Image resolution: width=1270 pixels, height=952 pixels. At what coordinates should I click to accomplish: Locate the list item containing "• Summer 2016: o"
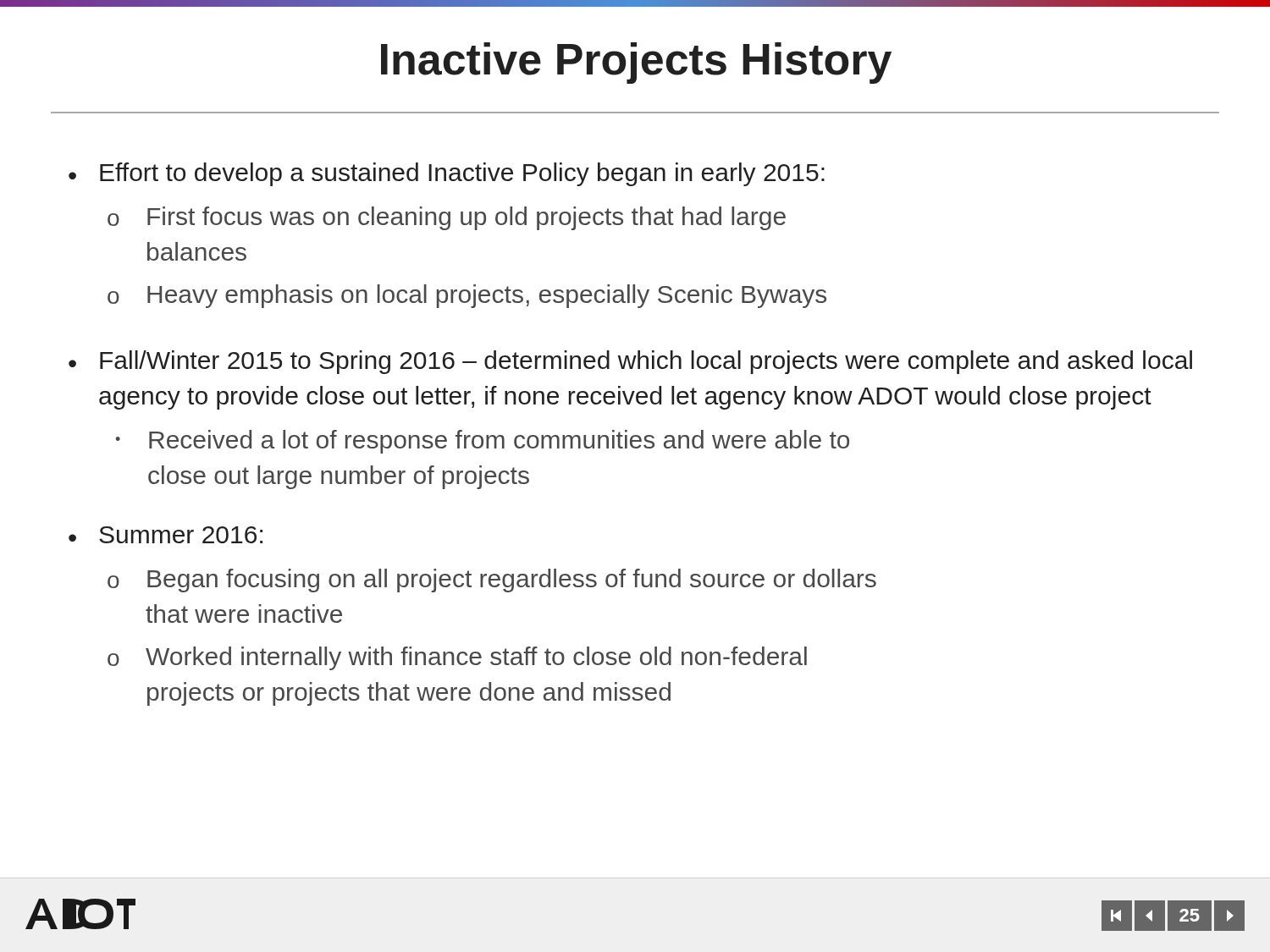166,535
